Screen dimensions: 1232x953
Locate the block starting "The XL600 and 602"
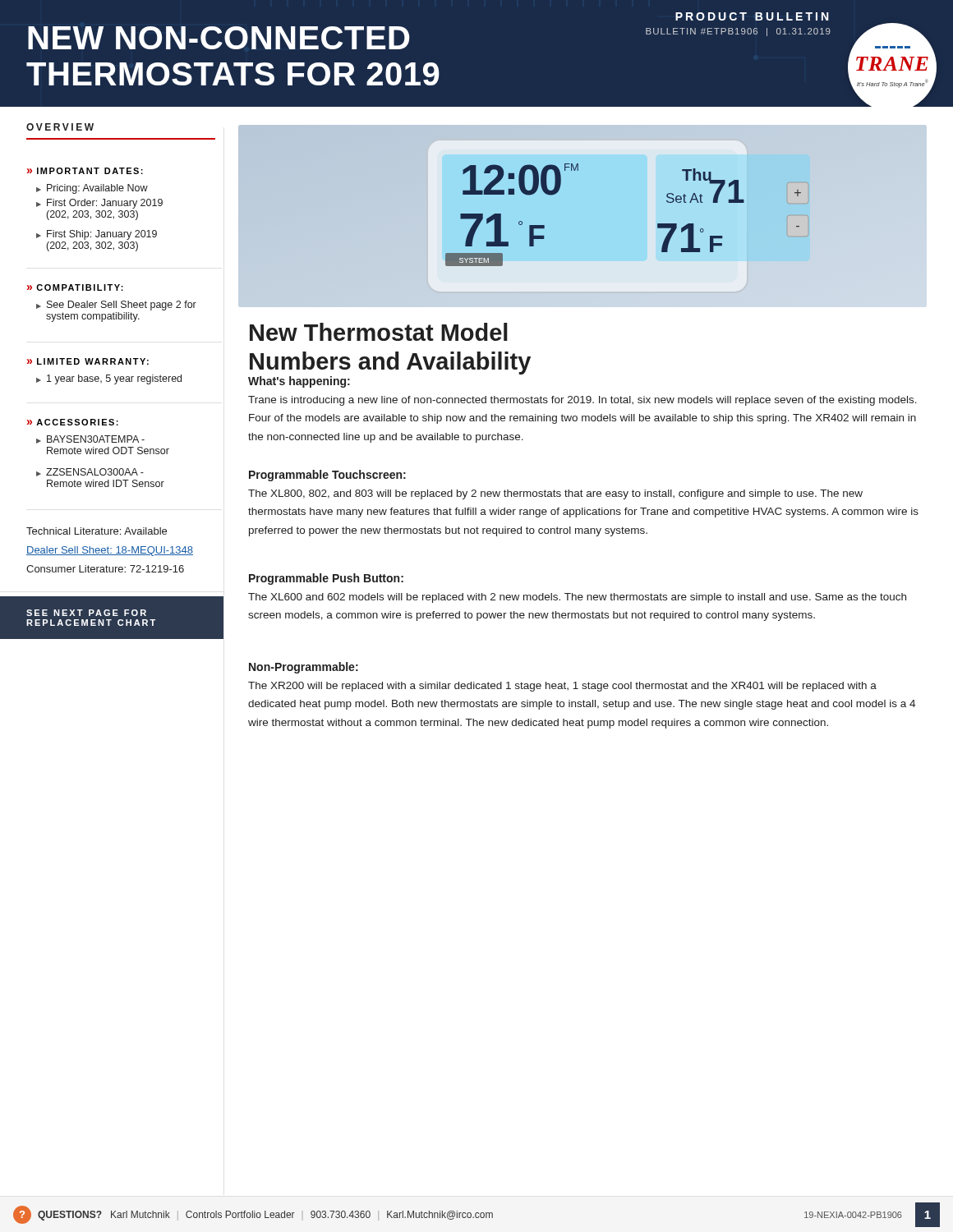(578, 606)
